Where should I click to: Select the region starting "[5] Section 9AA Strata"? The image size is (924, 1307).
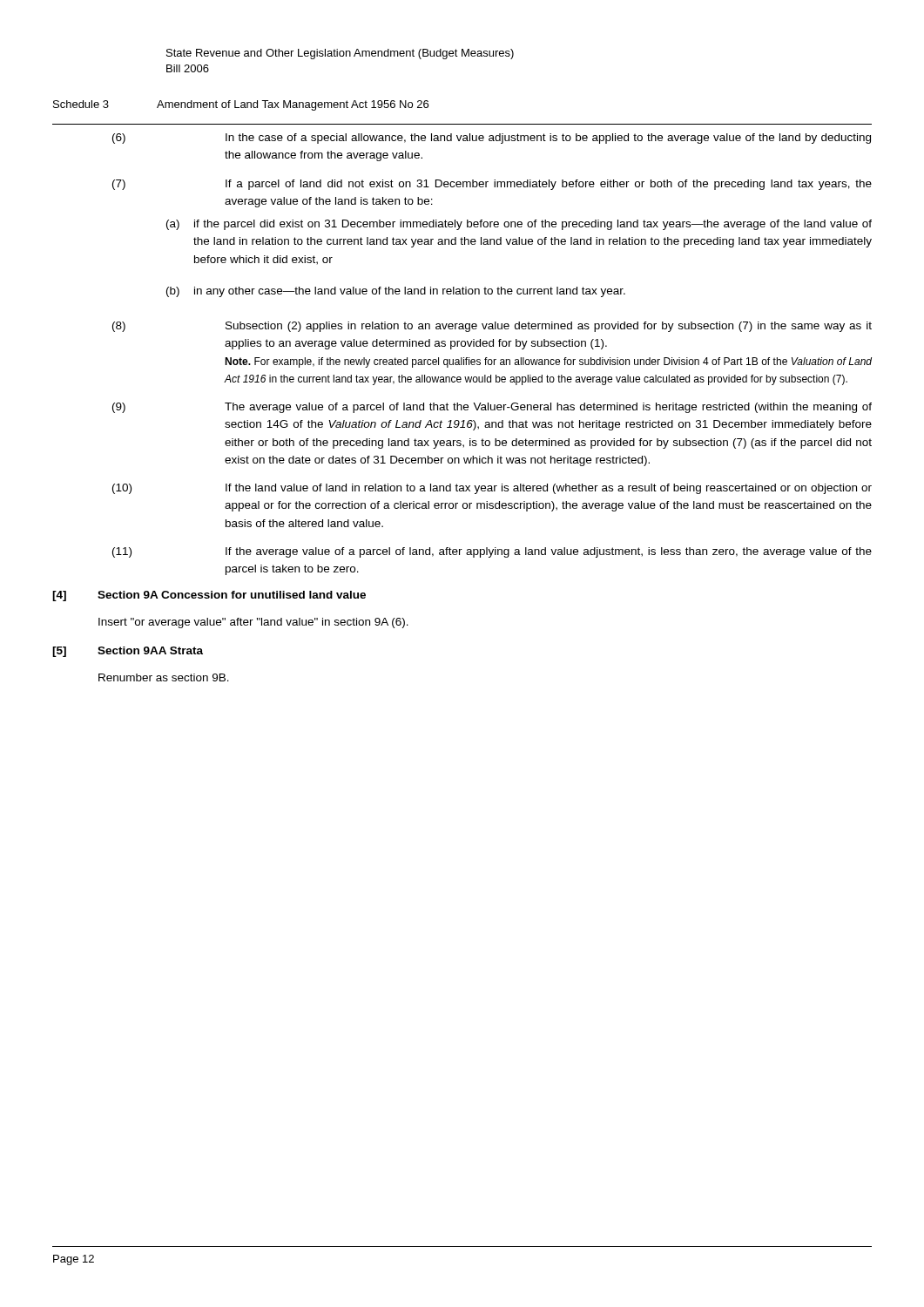coord(128,652)
